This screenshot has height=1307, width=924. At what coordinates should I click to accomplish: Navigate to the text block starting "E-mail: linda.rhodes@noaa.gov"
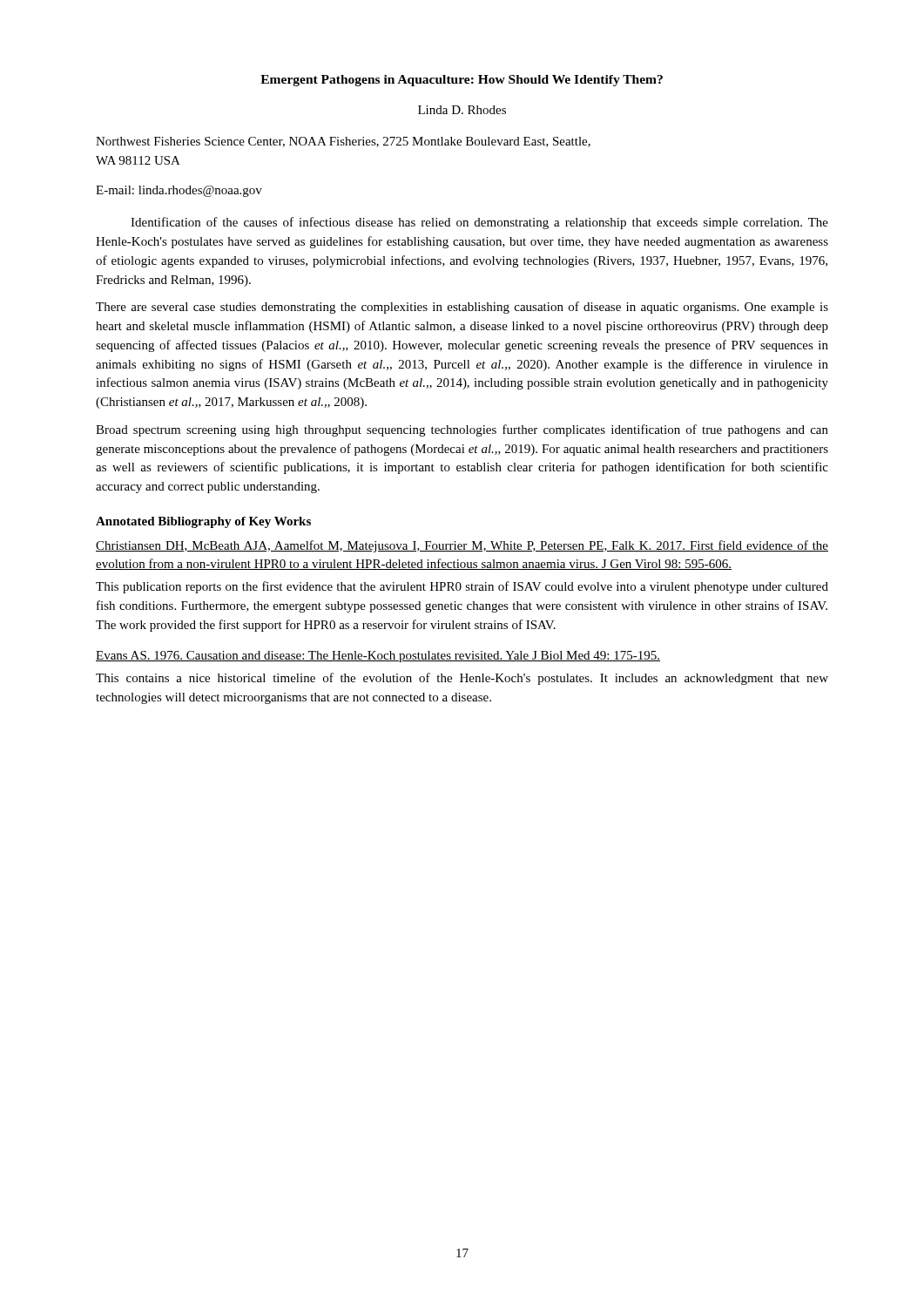(x=179, y=190)
